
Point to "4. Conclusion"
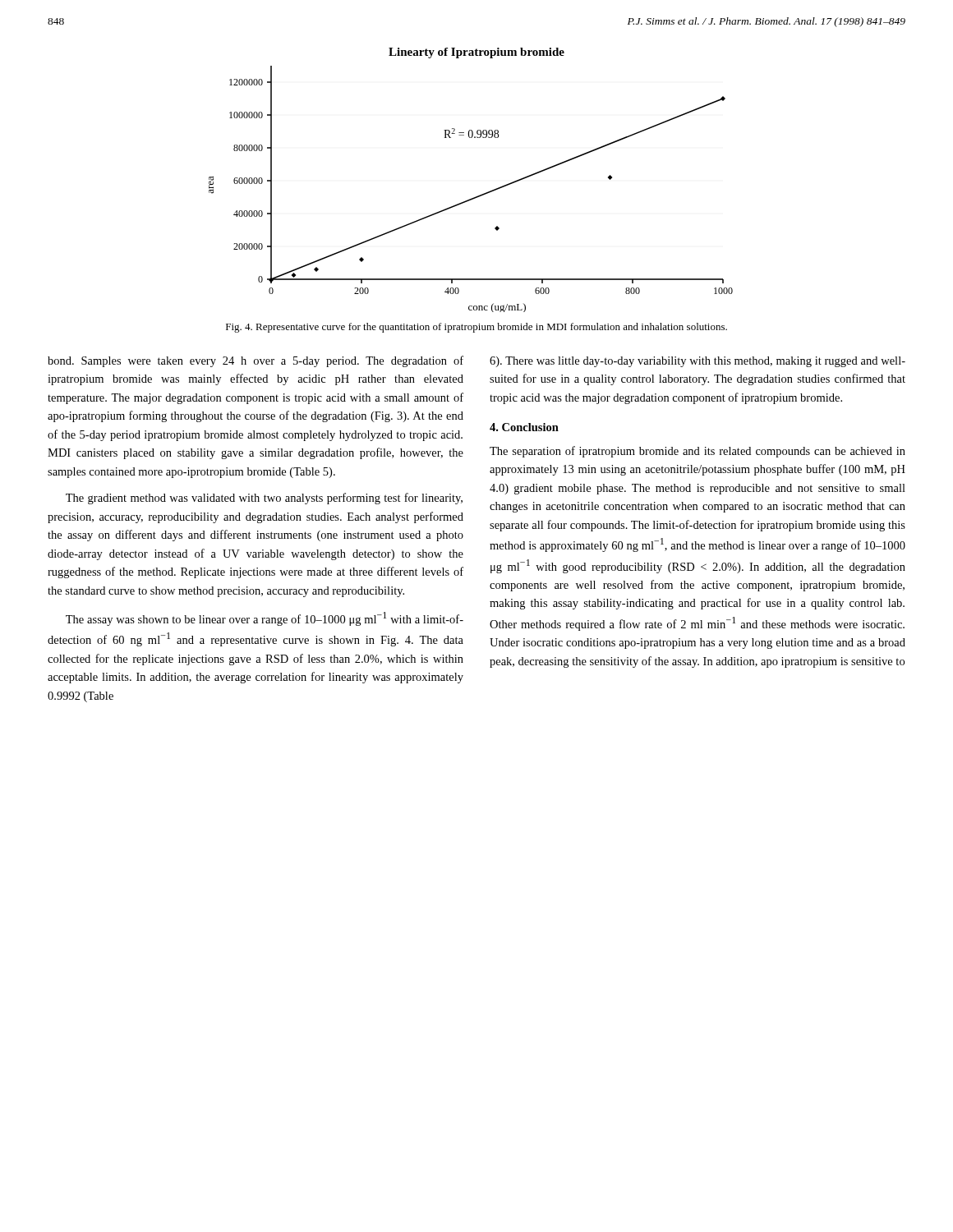point(524,427)
